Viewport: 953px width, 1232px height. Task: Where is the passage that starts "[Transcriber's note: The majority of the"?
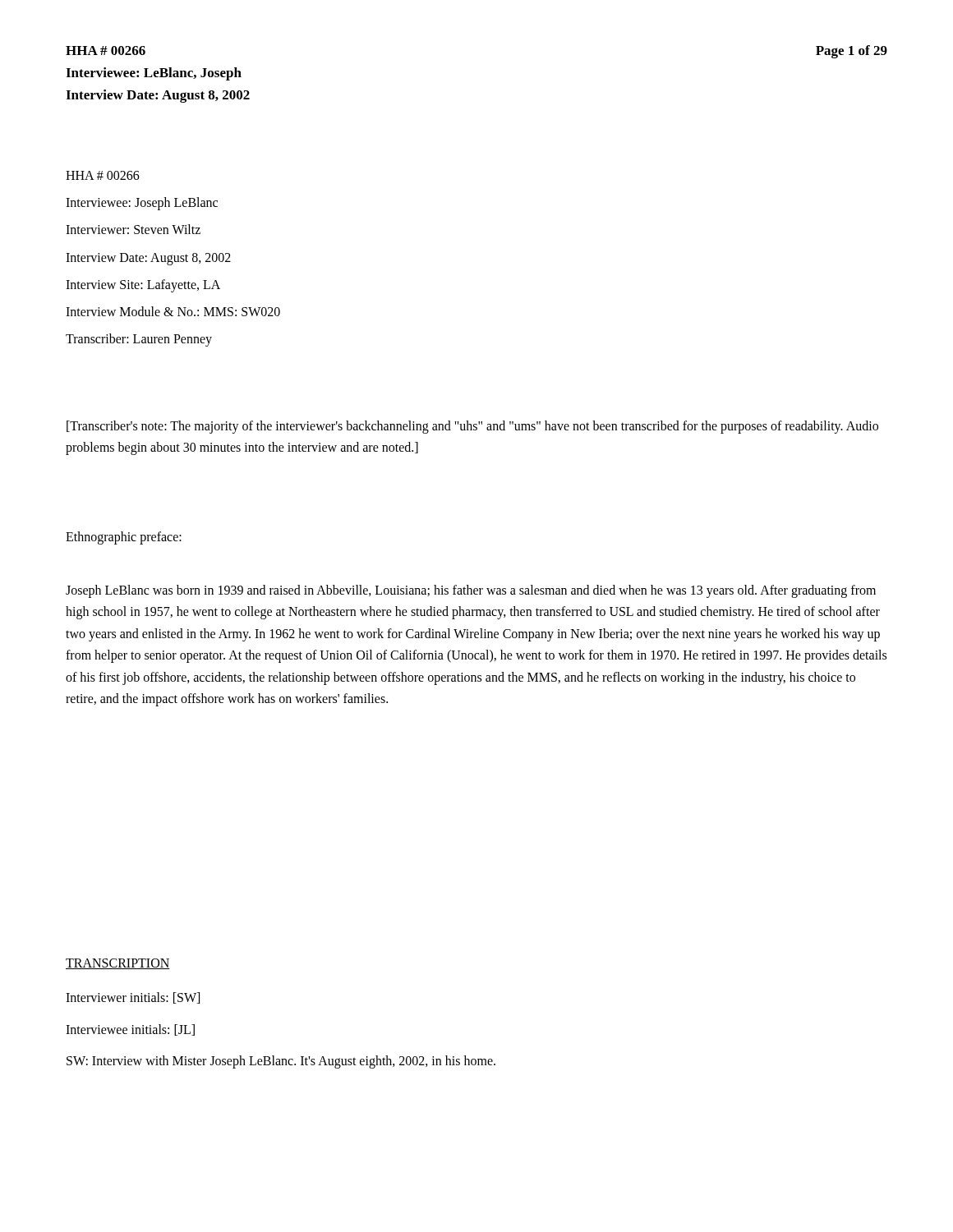(x=476, y=437)
